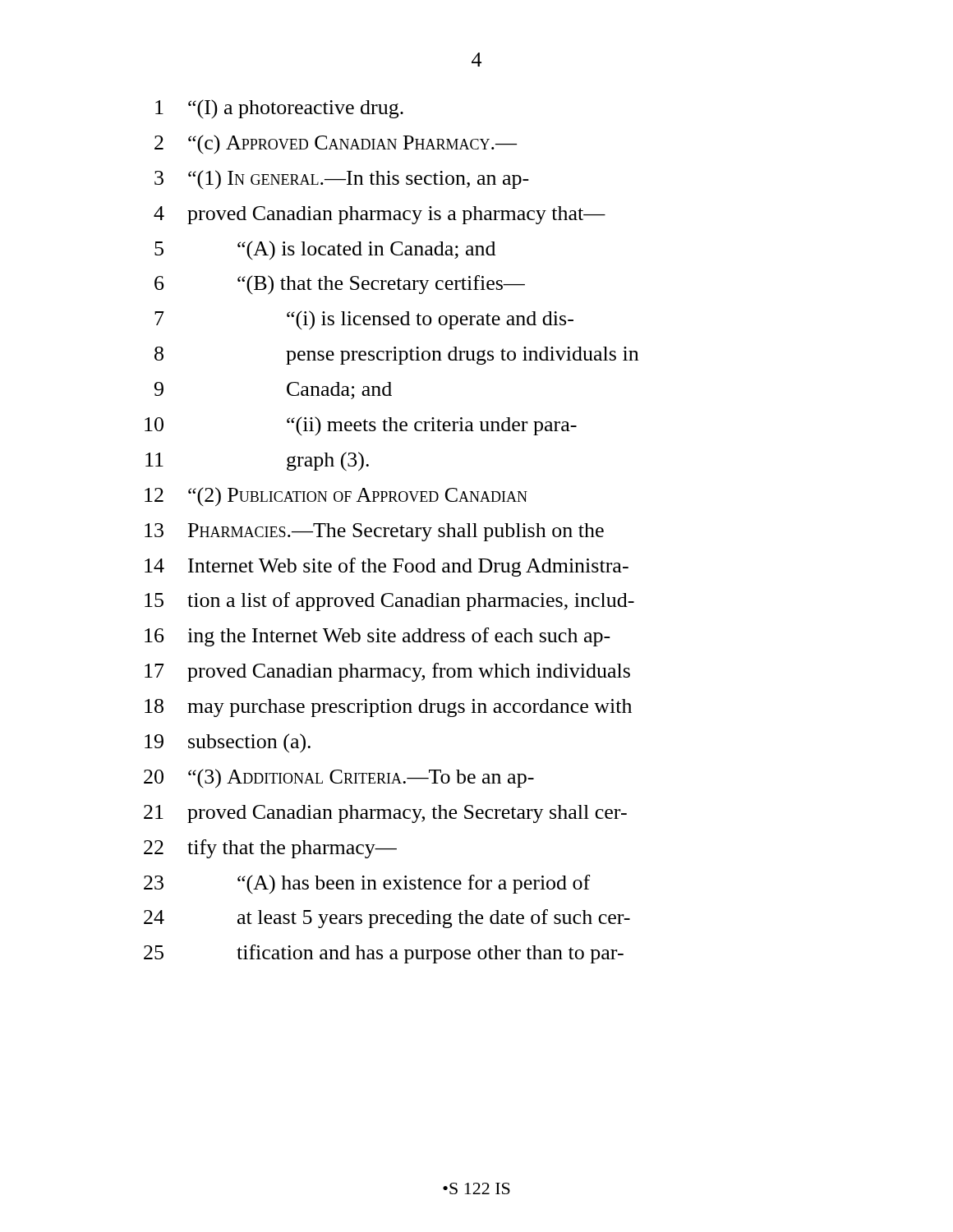This screenshot has height=1232, width=953.
Task: Select the block starting "4 proved Canadian pharmacy is a pharmacy that—"
Action: tap(476, 214)
